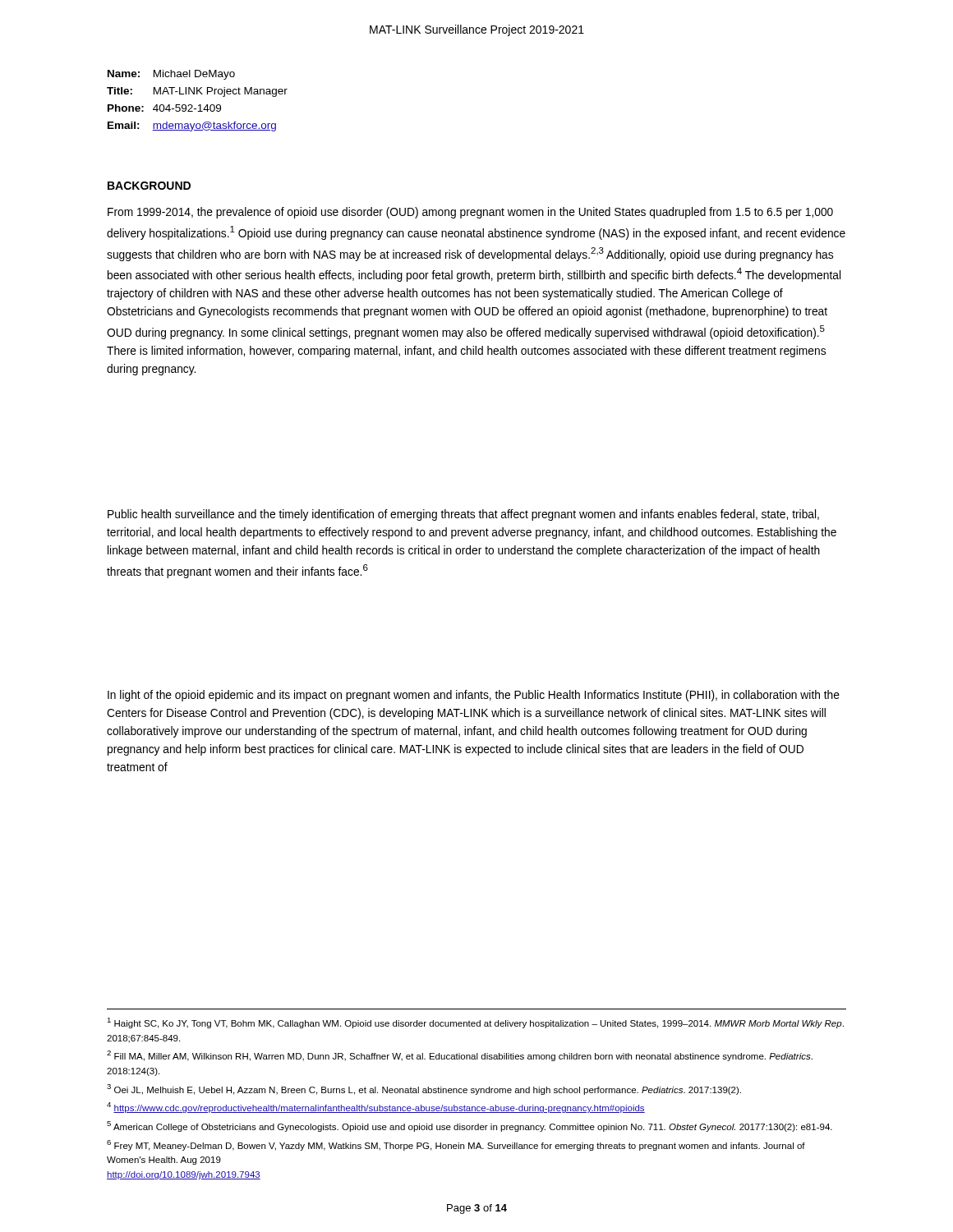This screenshot has height=1232, width=953.
Task: Select the text block that says "From 1999-2014, the prevalence of opioid use"
Action: [x=476, y=291]
